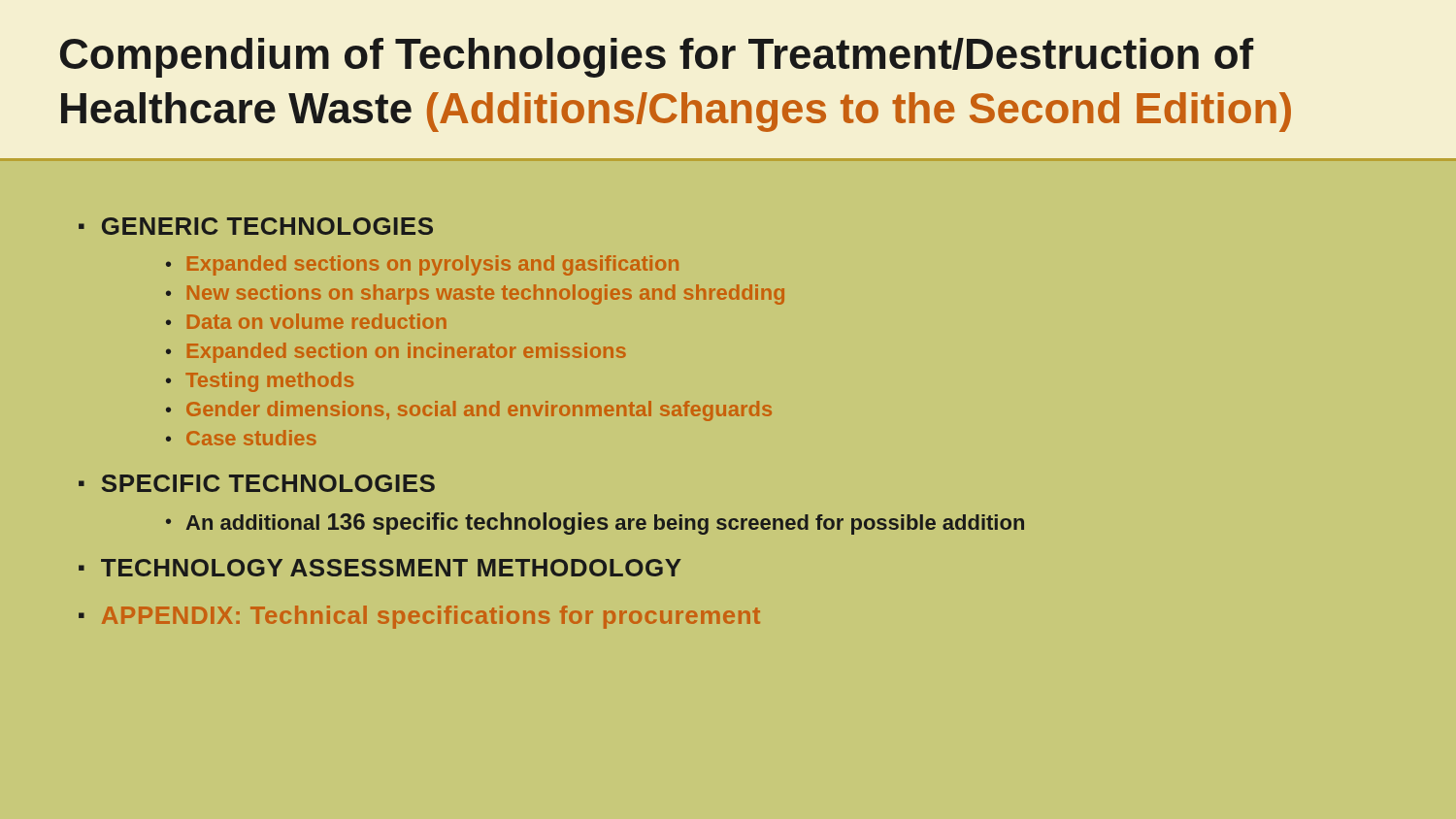
Task: Find the list item containing "• Data on volume reduction"
Action: [x=306, y=322]
